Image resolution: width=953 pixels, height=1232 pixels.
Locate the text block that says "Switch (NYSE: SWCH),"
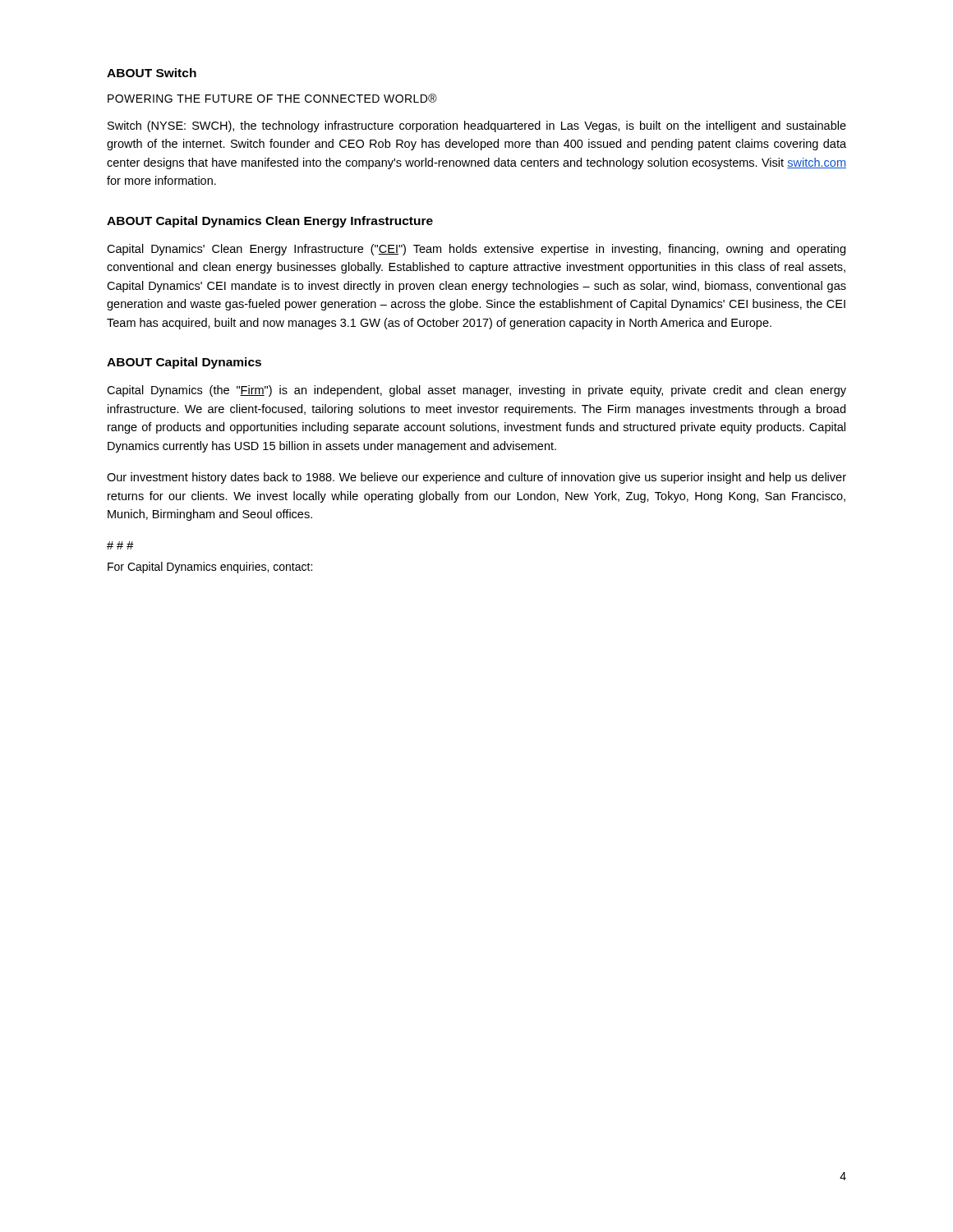click(476, 153)
